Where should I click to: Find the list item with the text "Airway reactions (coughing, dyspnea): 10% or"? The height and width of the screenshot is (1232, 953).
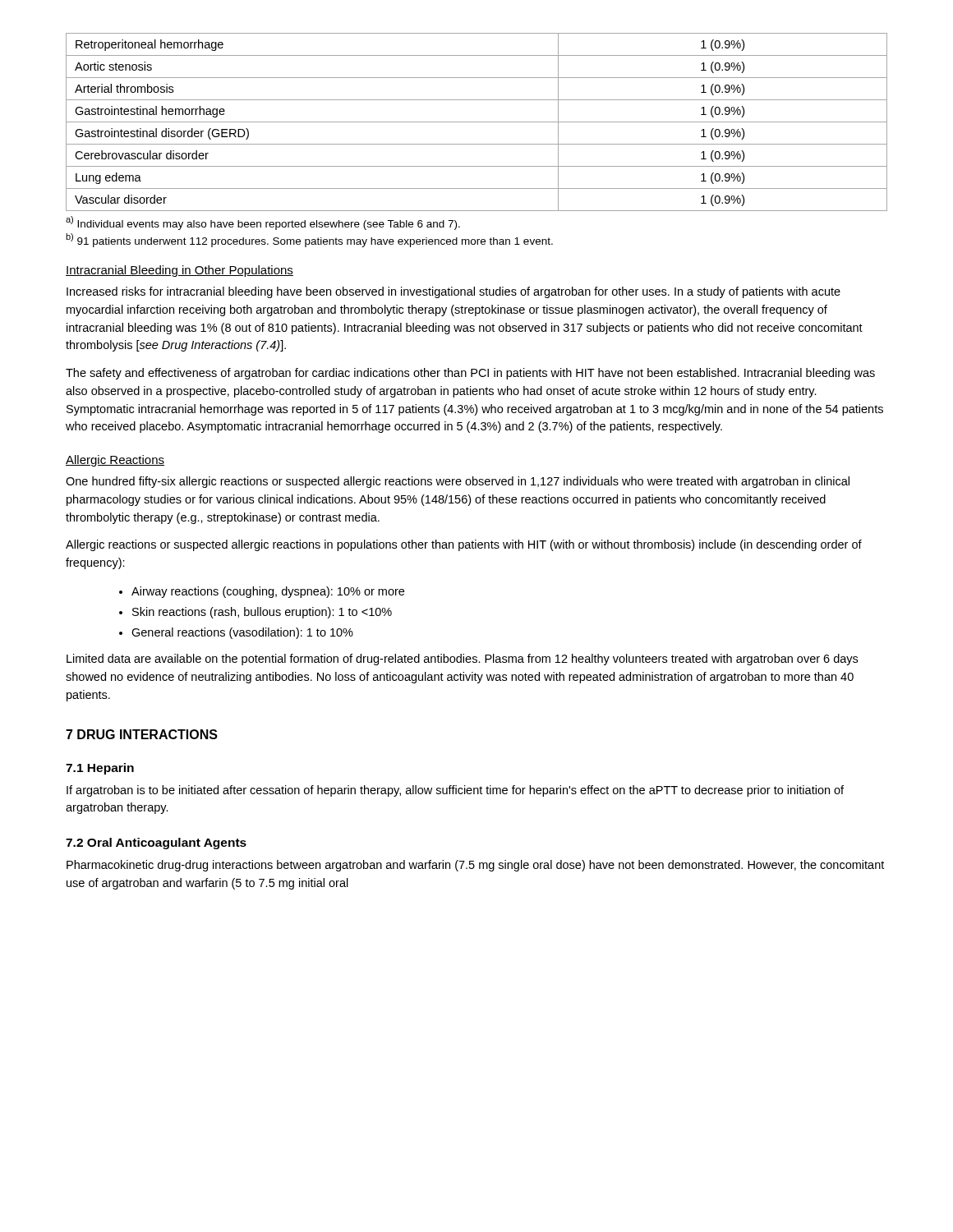268,591
